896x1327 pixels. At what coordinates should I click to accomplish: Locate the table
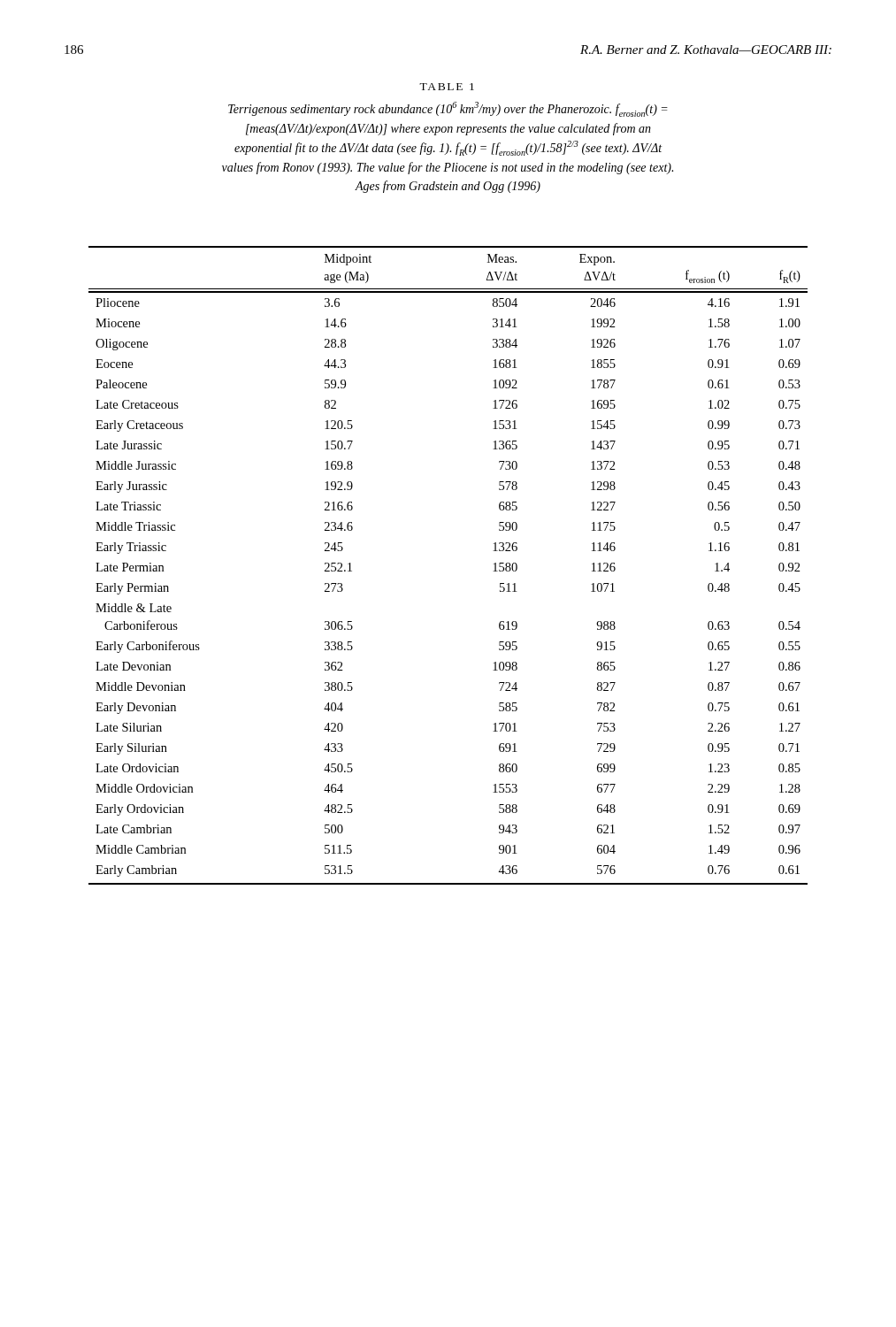(x=448, y=565)
